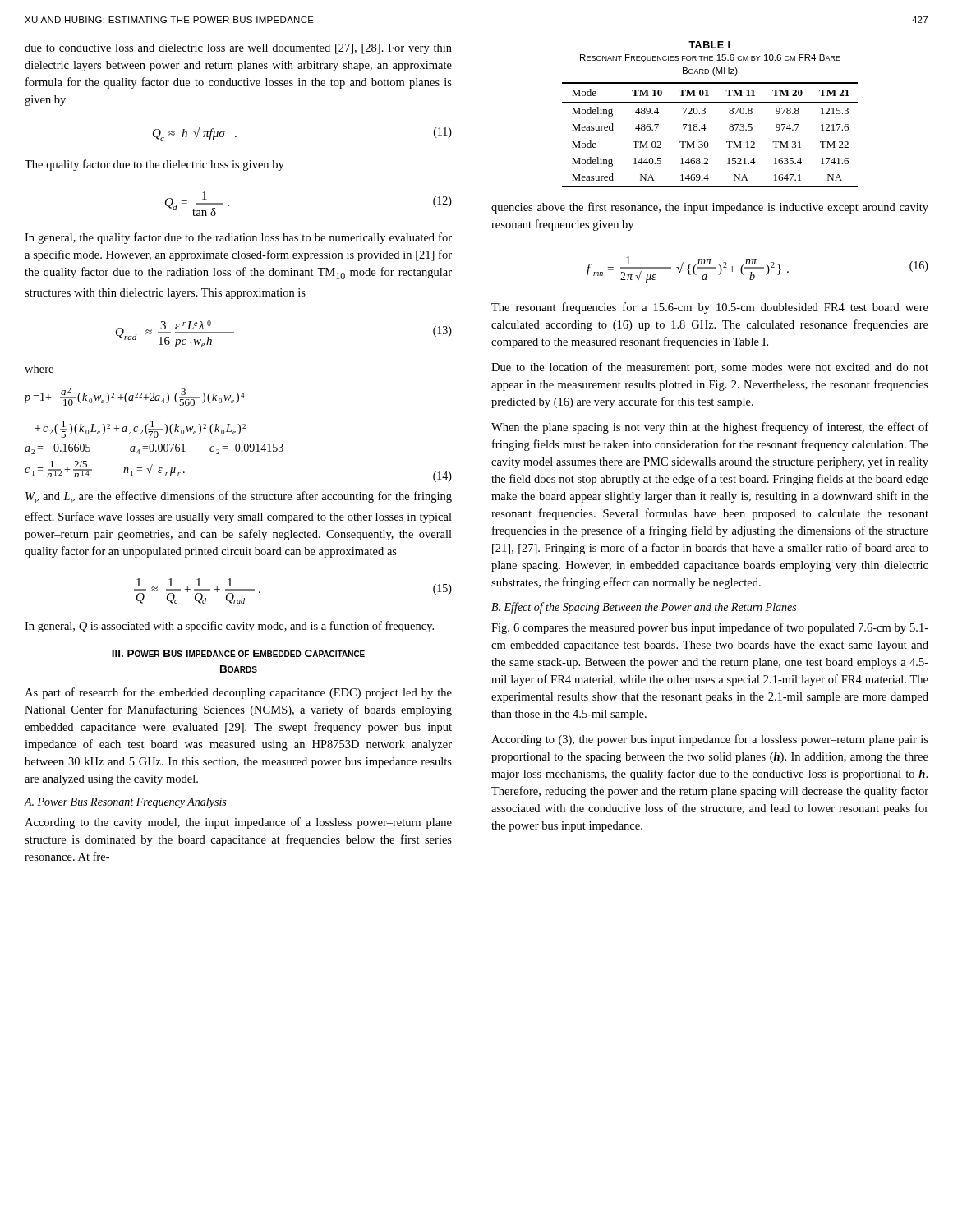Click the formula that begins "f mn = 1"

[755, 266]
